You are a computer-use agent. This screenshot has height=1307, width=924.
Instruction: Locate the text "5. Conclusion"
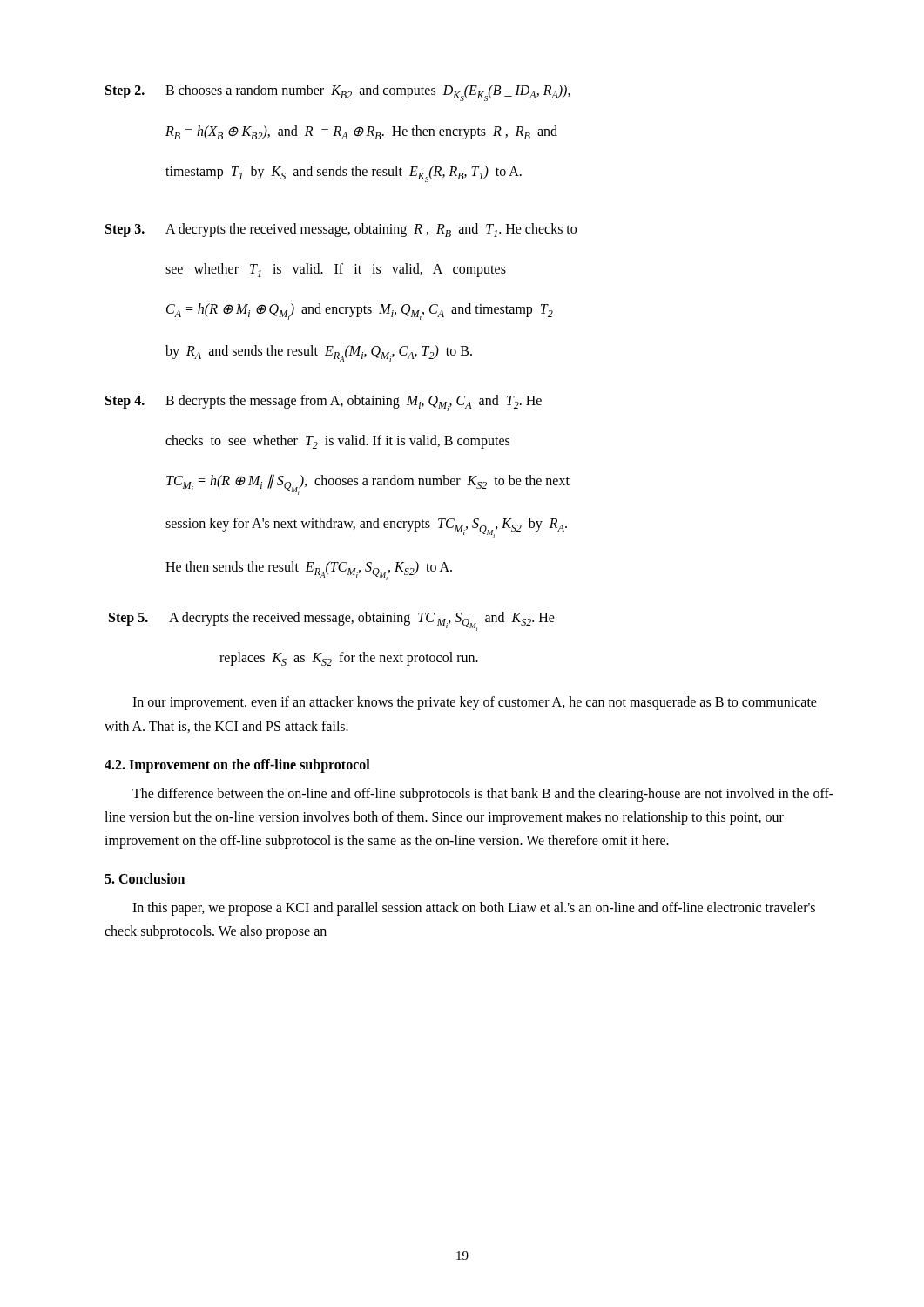click(145, 879)
